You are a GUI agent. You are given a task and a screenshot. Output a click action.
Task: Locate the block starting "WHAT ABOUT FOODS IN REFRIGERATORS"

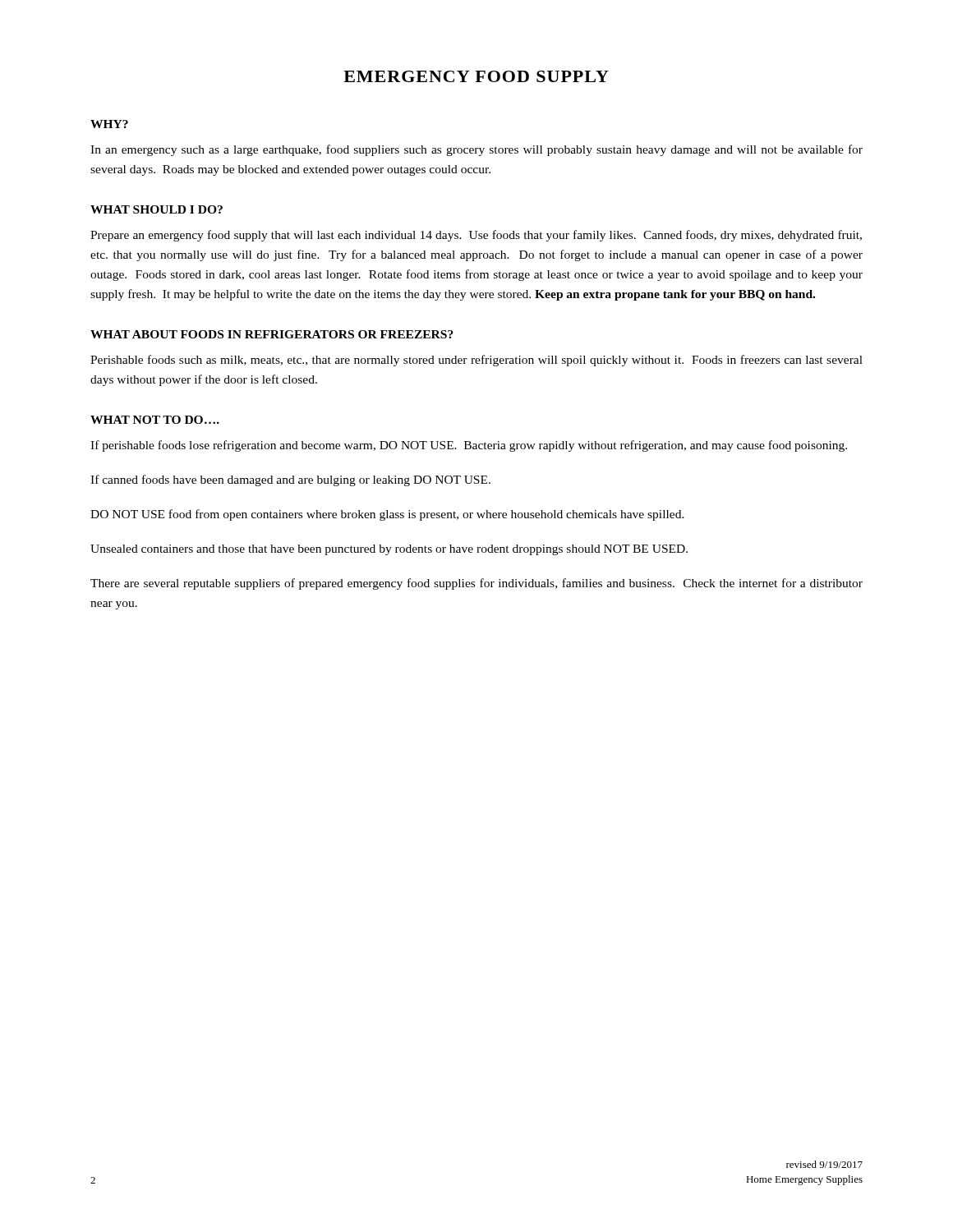coord(272,334)
